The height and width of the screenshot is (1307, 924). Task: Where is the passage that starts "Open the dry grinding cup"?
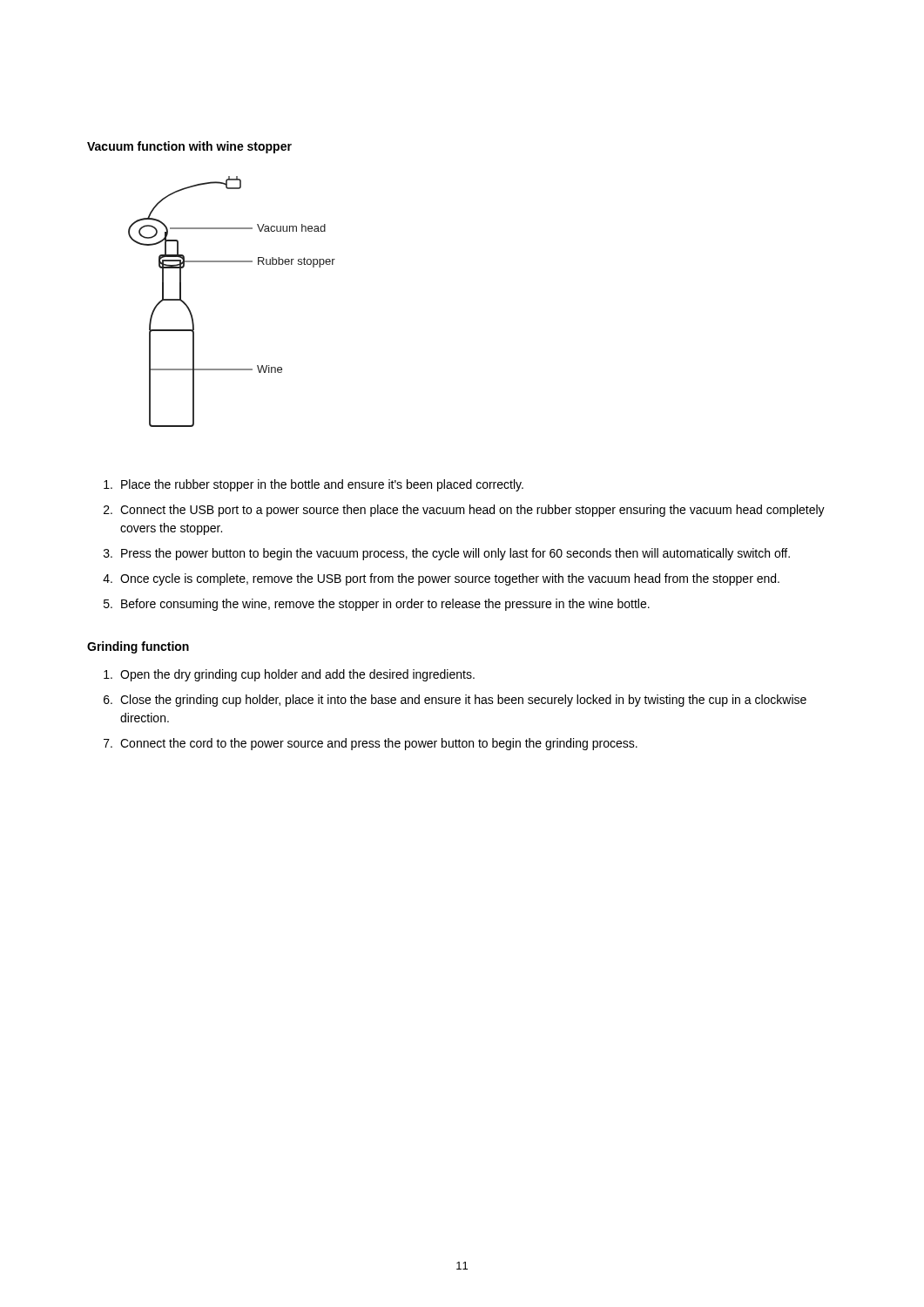pyautogui.click(x=462, y=675)
